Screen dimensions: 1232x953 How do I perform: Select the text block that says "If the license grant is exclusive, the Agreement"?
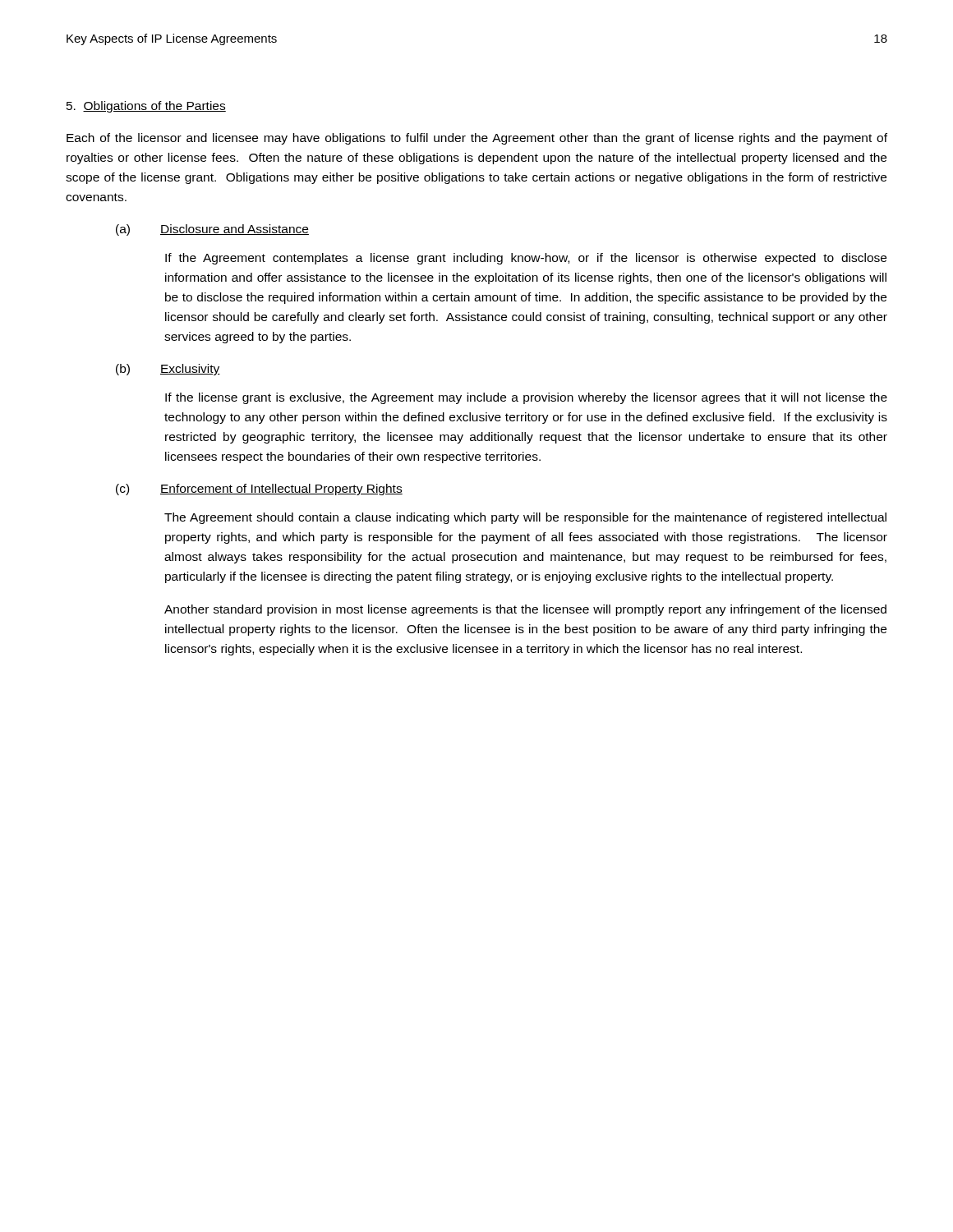coord(526,427)
